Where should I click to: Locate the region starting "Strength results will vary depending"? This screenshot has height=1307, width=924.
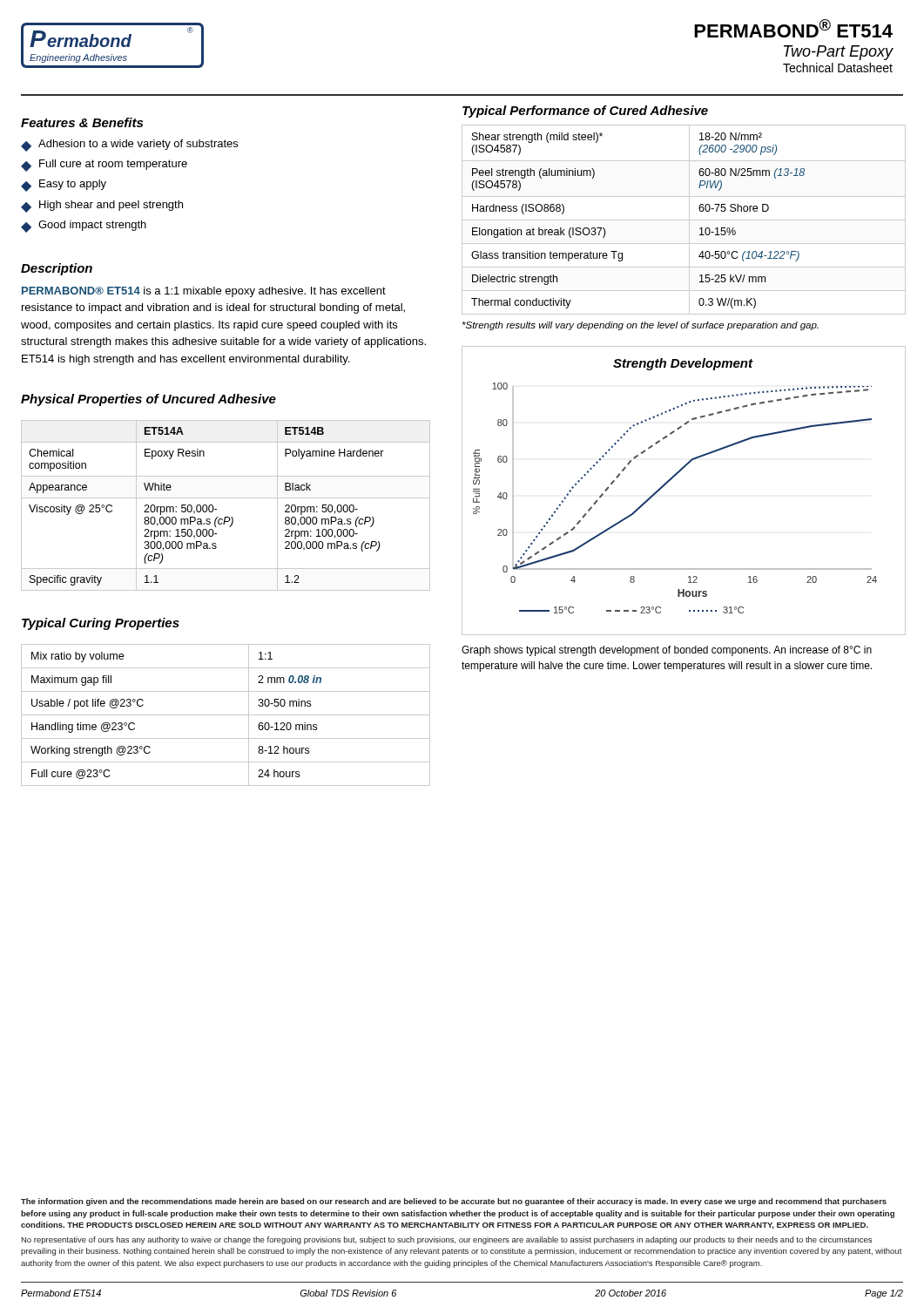tap(684, 325)
